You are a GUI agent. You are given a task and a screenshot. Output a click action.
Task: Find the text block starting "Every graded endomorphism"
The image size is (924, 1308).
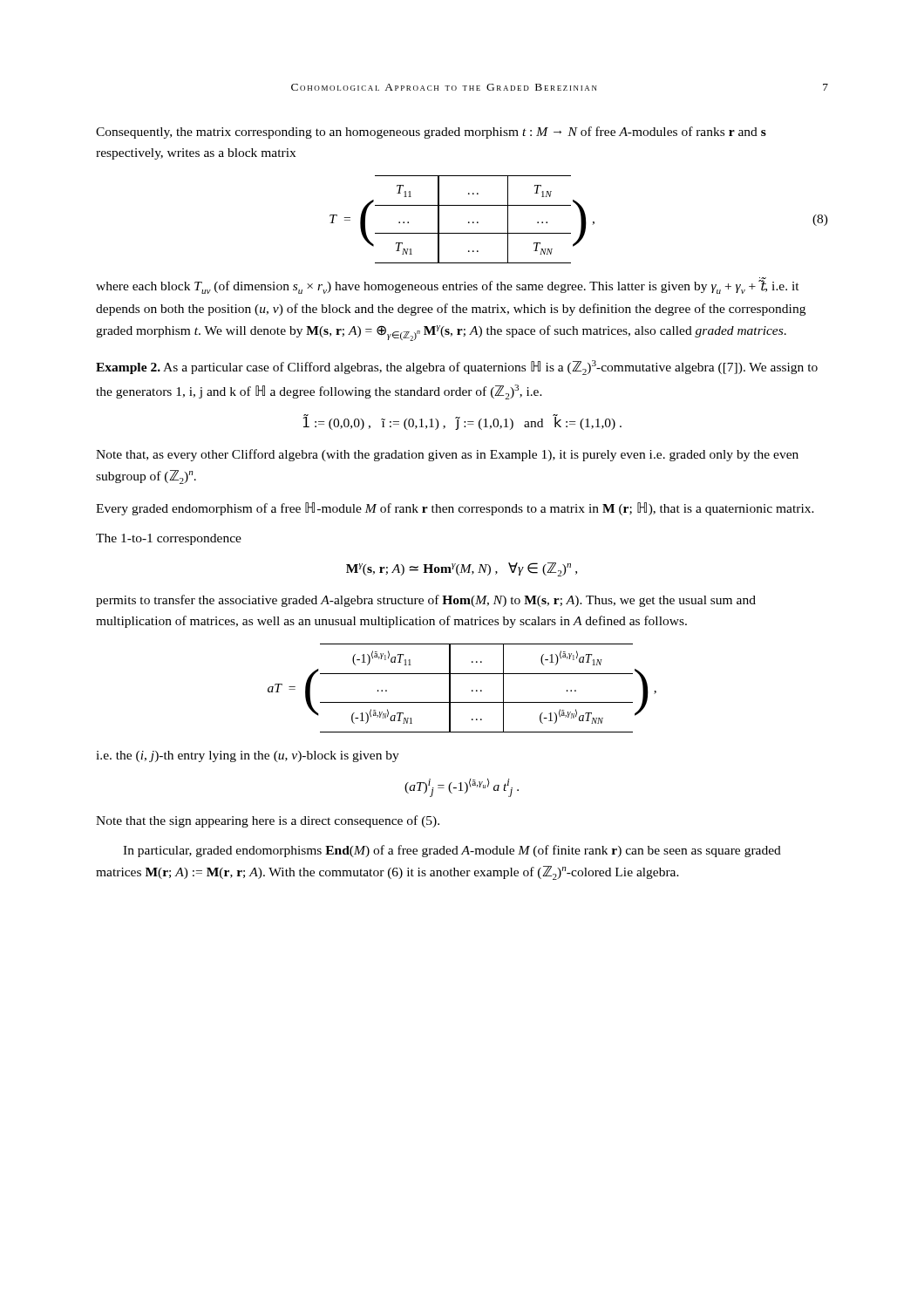coord(462,508)
